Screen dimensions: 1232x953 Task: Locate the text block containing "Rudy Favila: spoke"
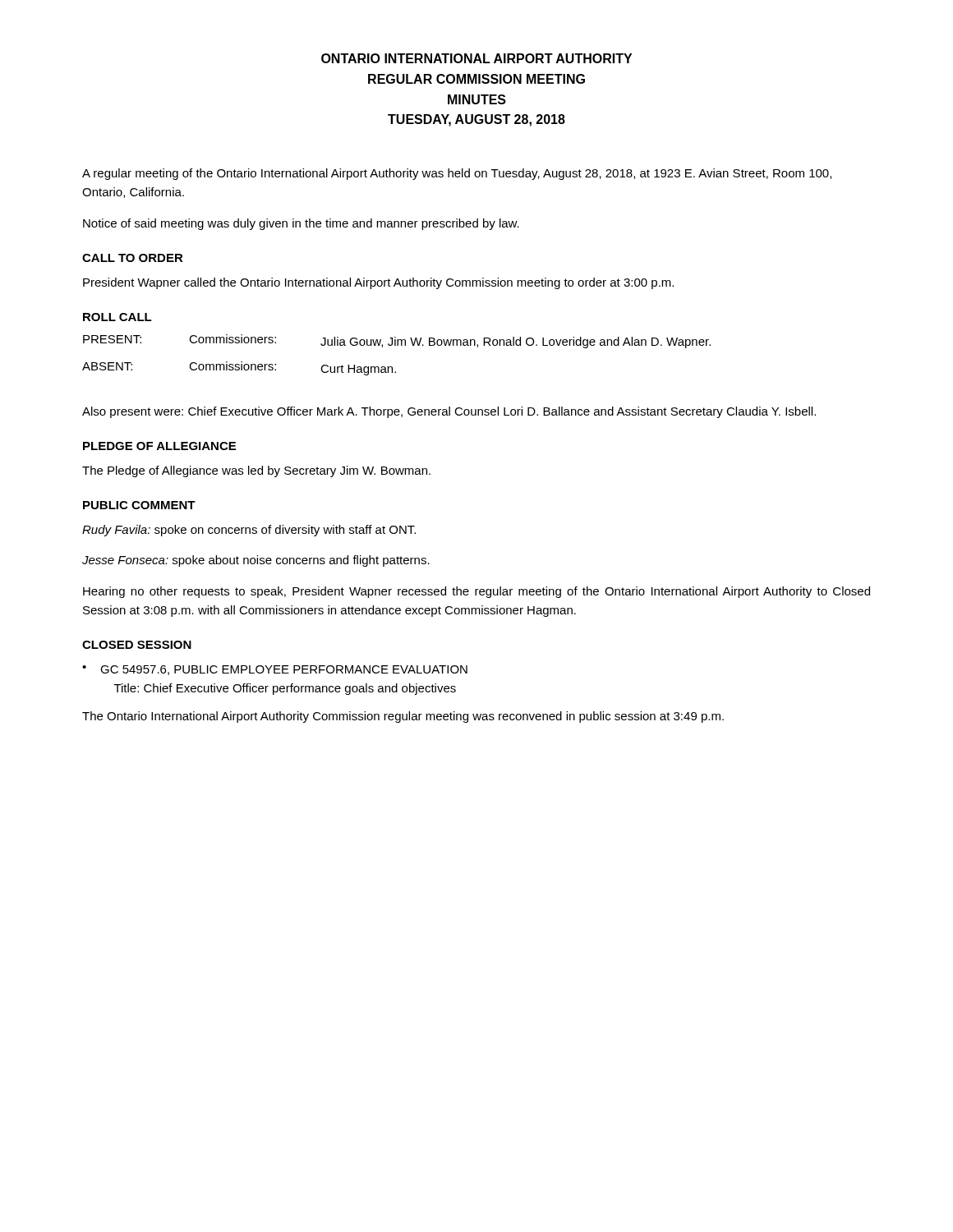click(249, 530)
